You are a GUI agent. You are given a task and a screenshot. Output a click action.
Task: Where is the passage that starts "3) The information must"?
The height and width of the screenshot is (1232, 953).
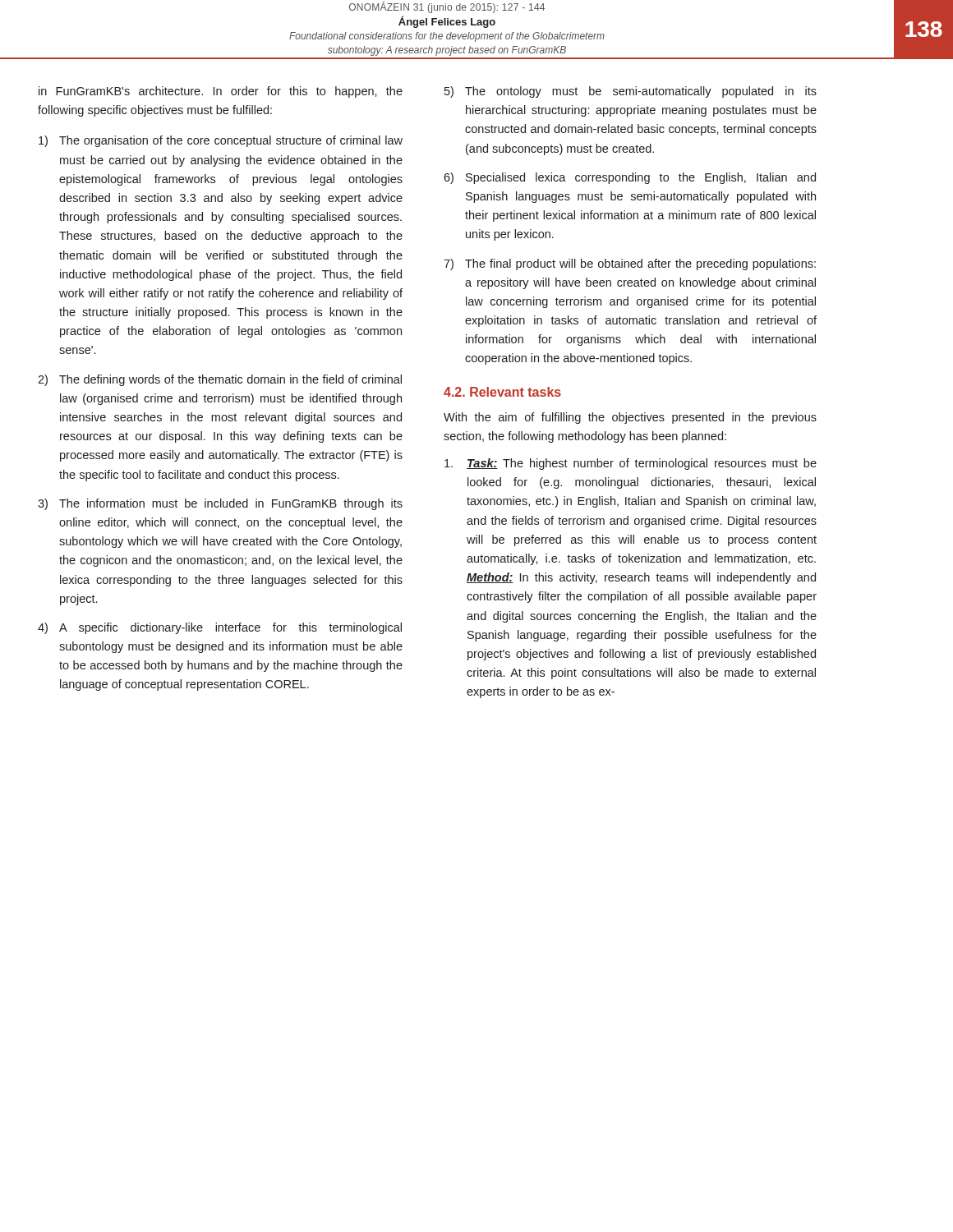220,551
